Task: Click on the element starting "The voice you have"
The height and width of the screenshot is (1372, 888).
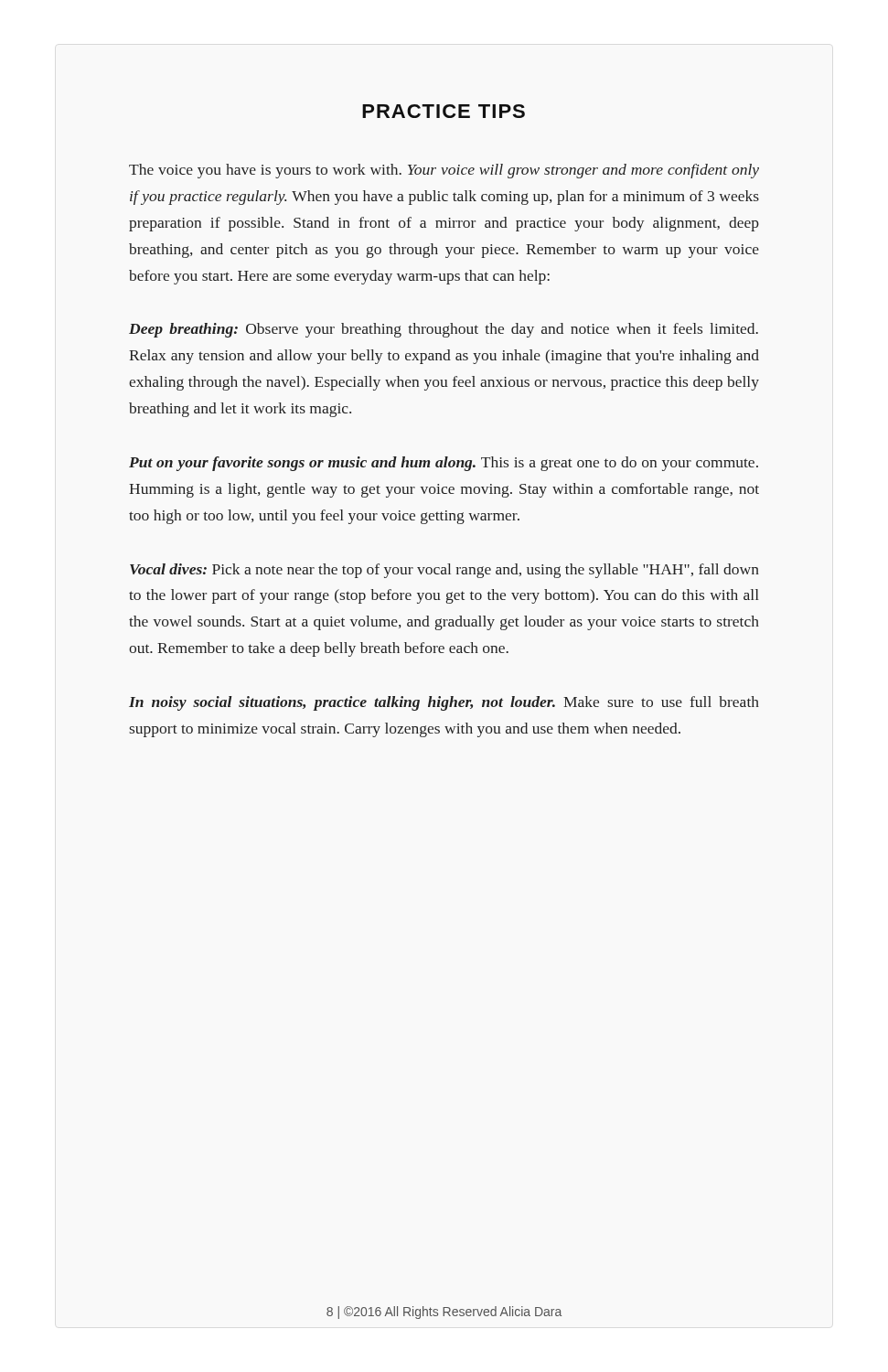Action: tap(444, 222)
